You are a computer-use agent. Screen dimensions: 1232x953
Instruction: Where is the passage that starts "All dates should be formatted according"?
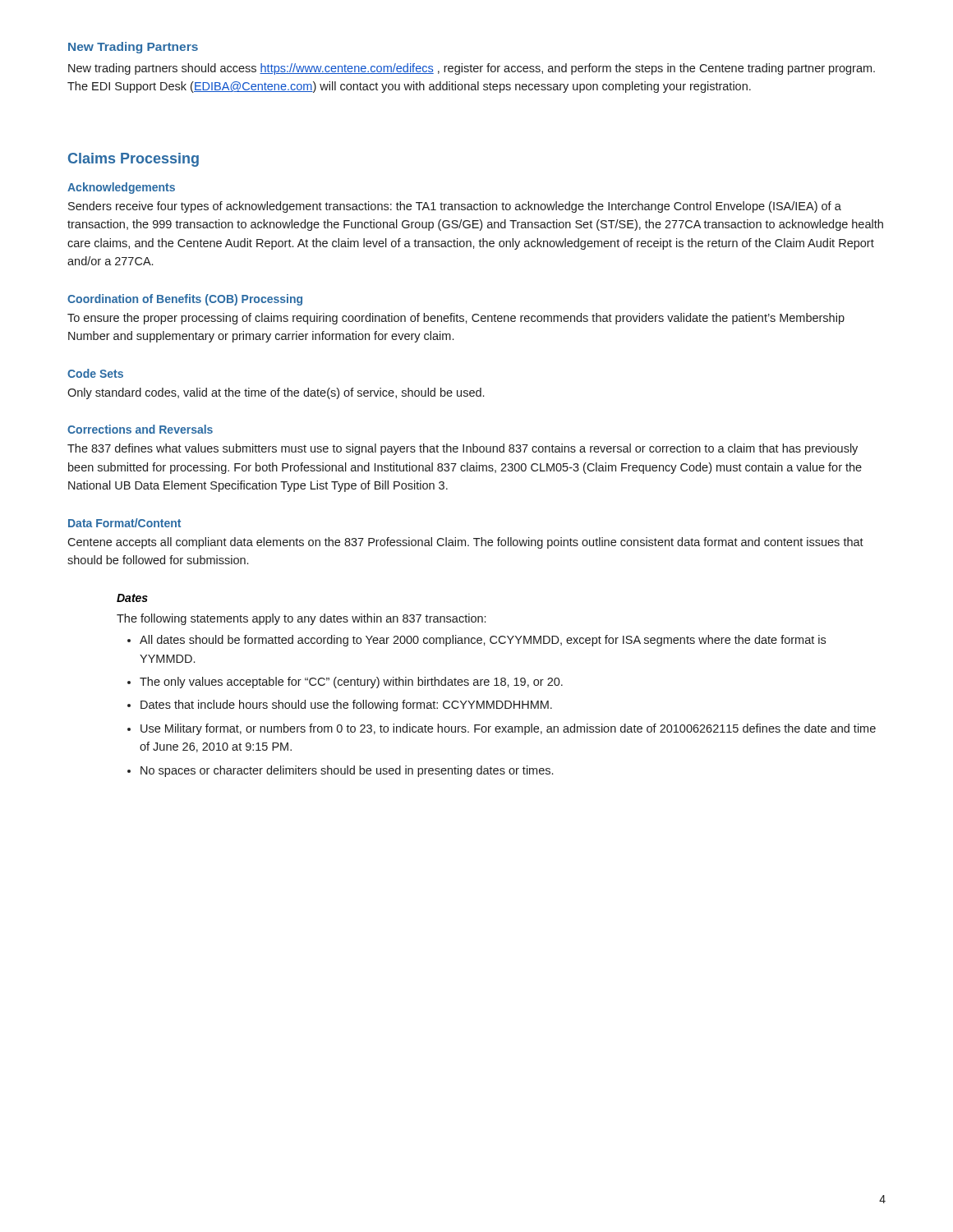pos(483,649)
